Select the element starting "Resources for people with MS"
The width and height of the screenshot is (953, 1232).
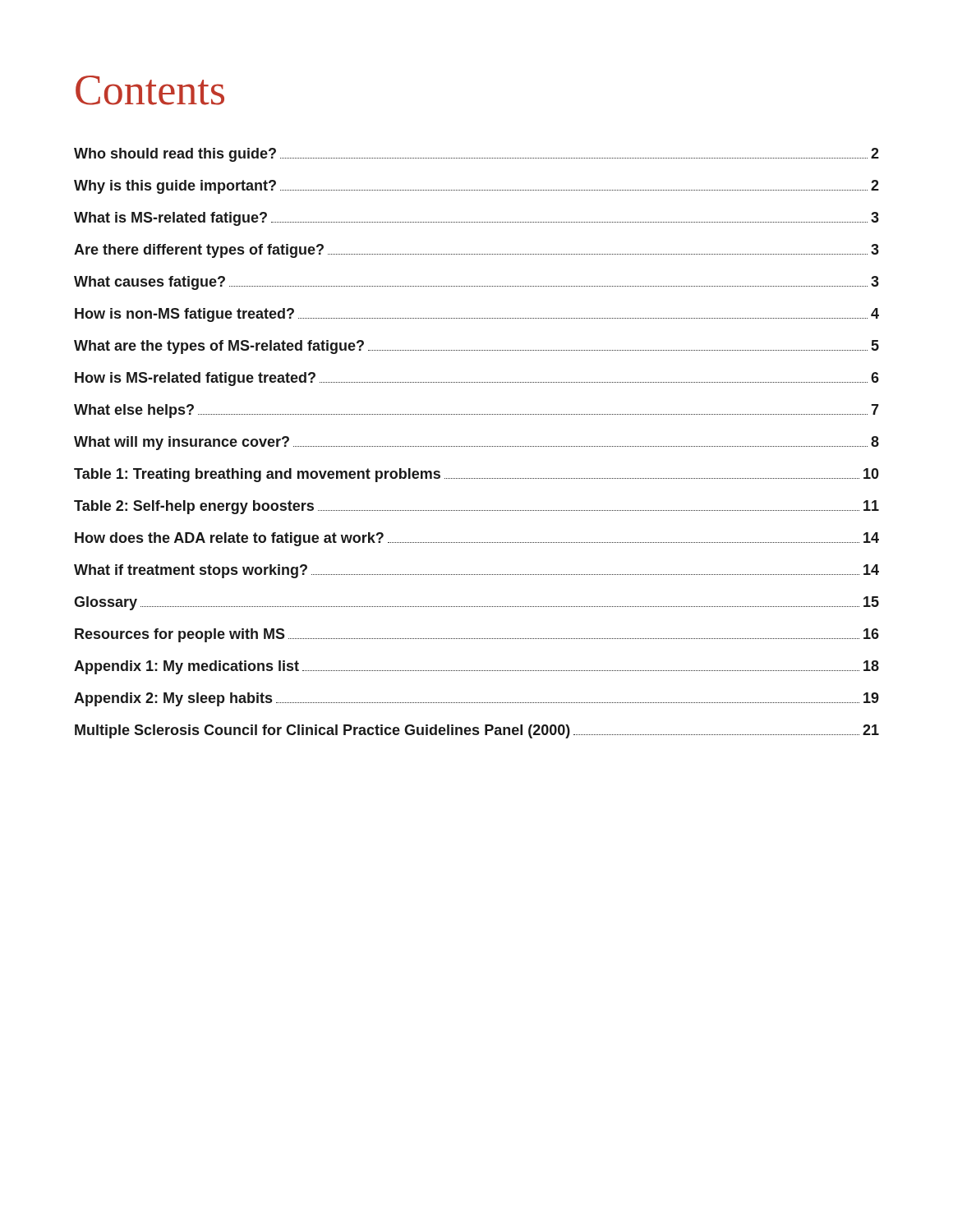476,634
